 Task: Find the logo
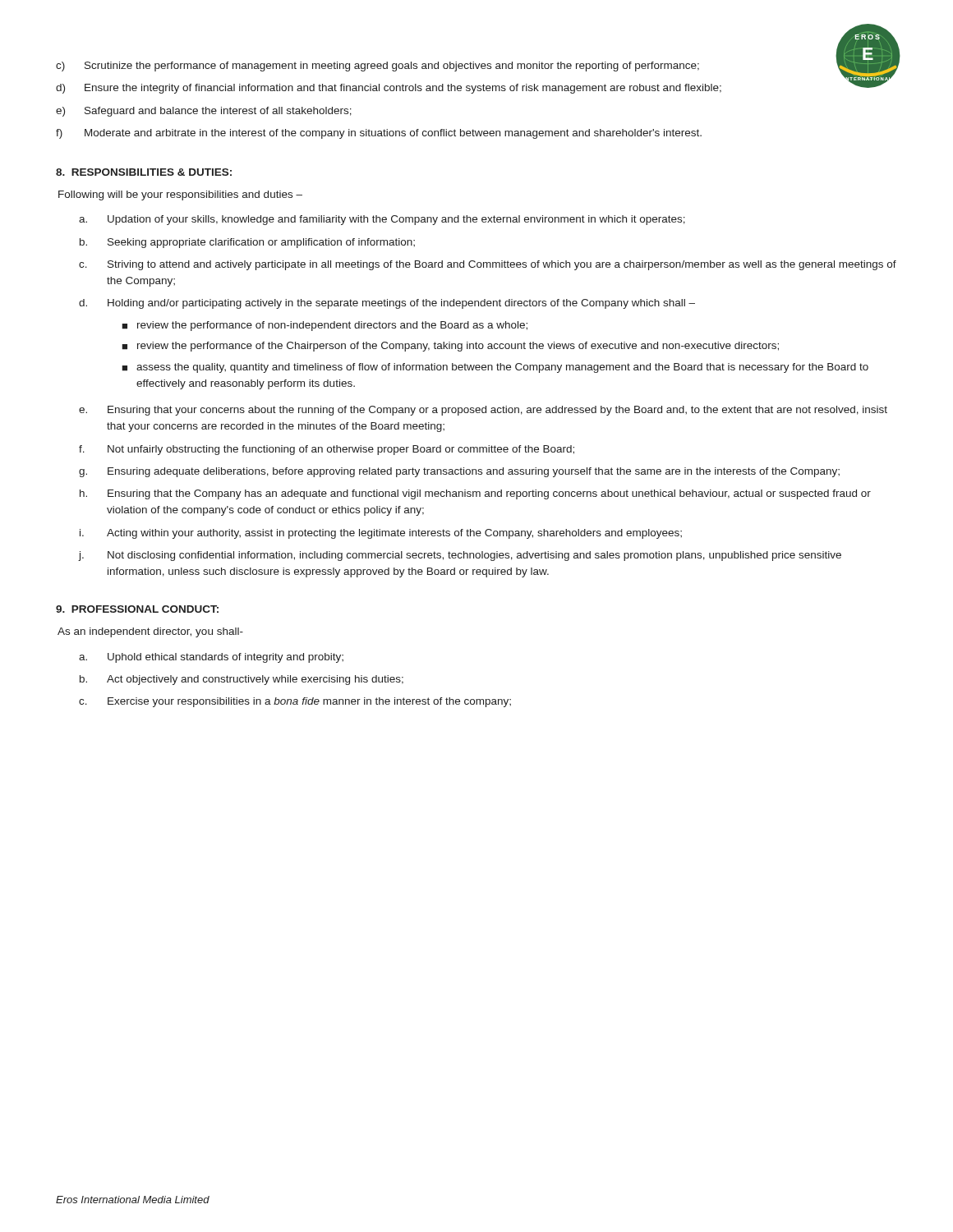(869, 57)
